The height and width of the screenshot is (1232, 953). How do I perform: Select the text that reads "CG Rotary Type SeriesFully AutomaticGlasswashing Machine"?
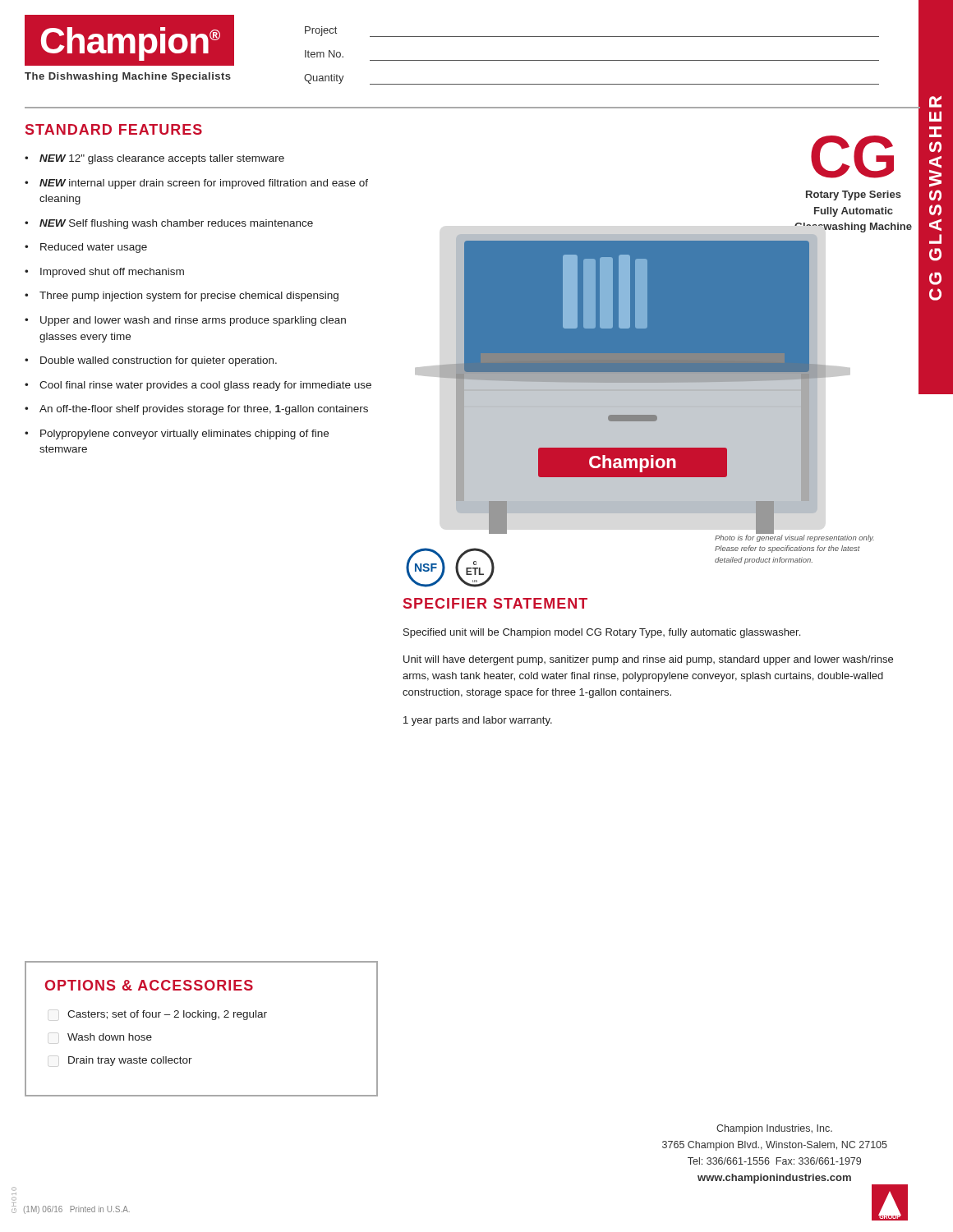853,181
